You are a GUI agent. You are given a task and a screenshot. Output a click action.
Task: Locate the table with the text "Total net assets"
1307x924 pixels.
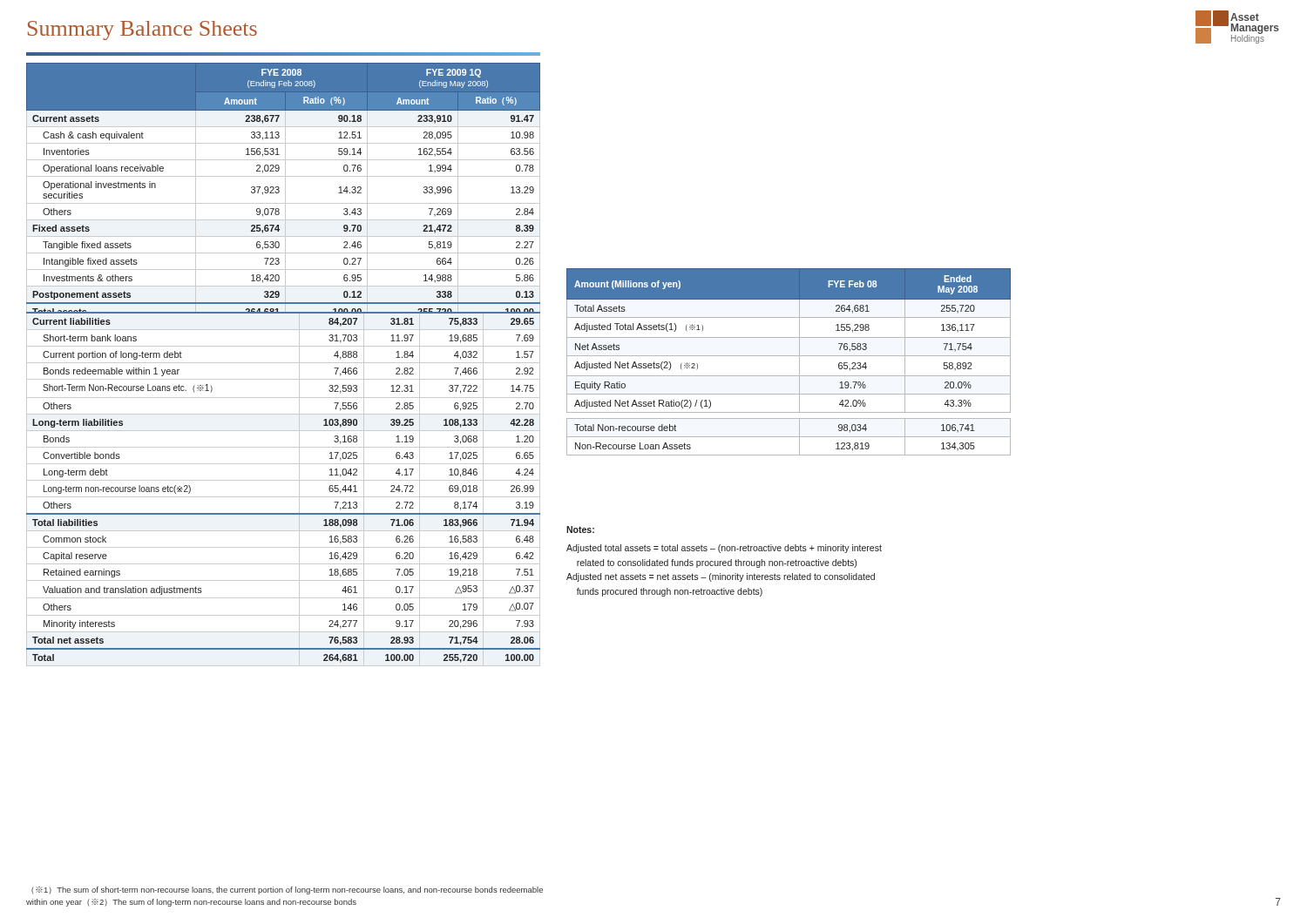point(283,489)
